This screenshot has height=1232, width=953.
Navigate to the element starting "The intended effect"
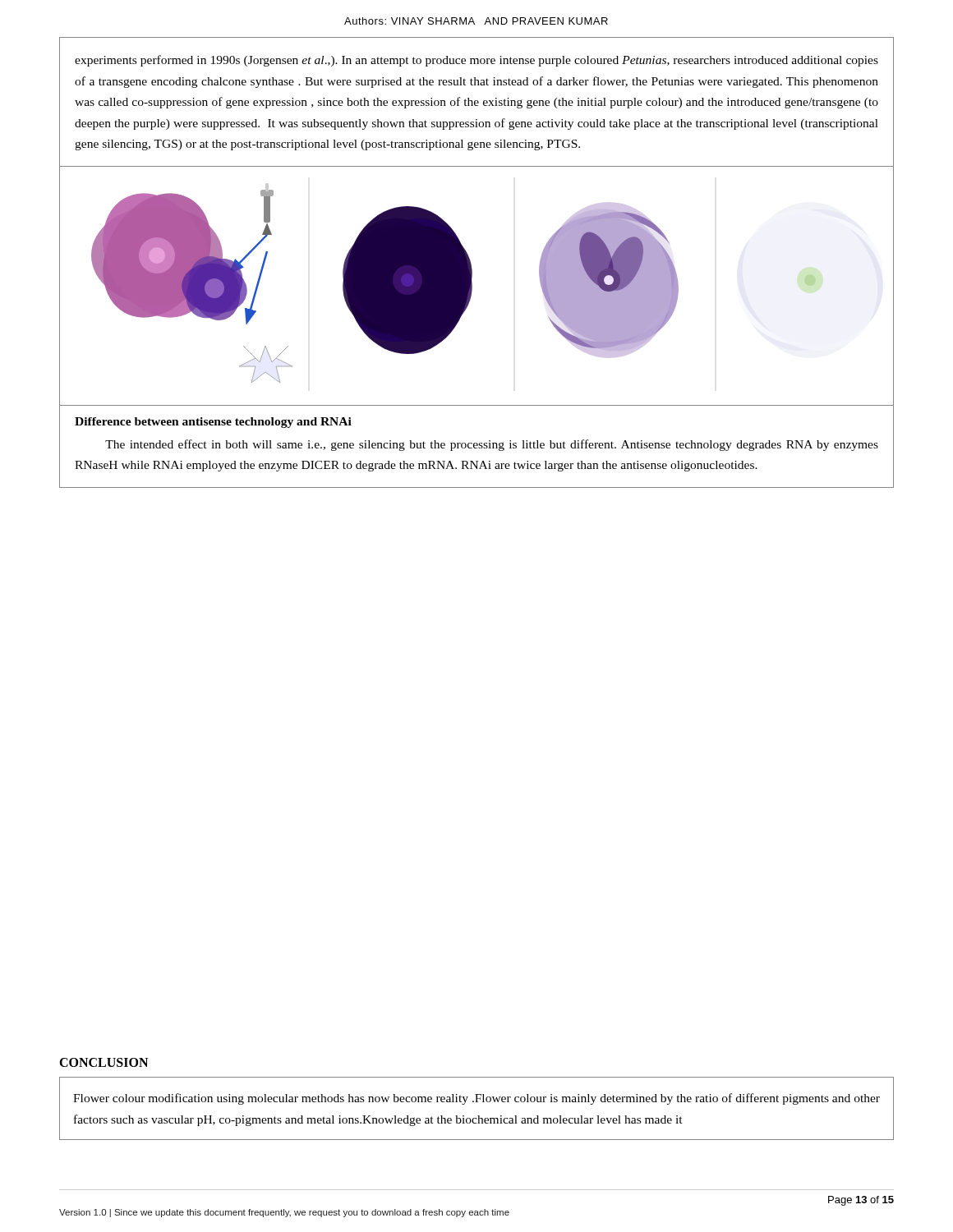[476, 455]
